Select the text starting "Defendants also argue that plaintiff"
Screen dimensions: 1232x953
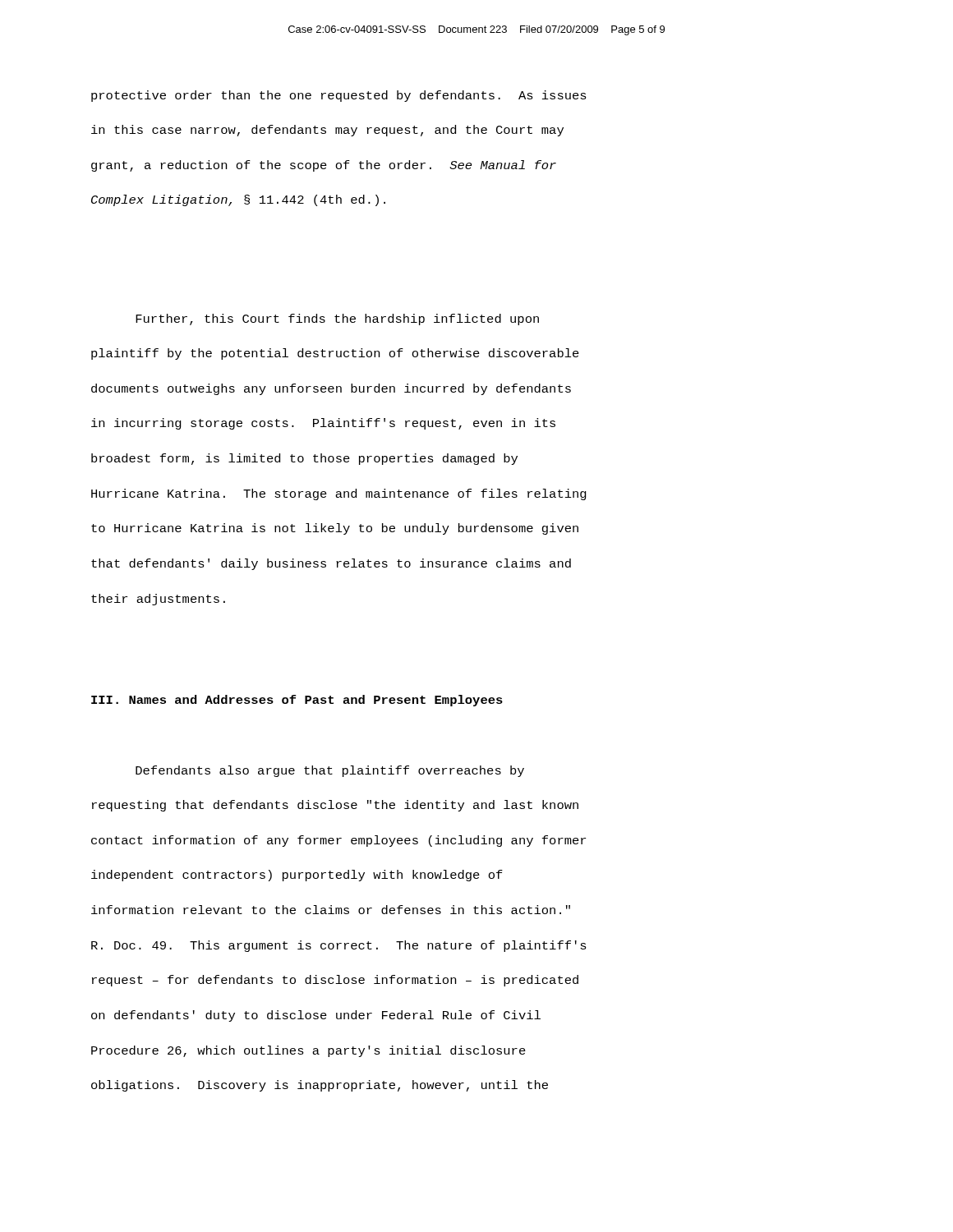330,771
